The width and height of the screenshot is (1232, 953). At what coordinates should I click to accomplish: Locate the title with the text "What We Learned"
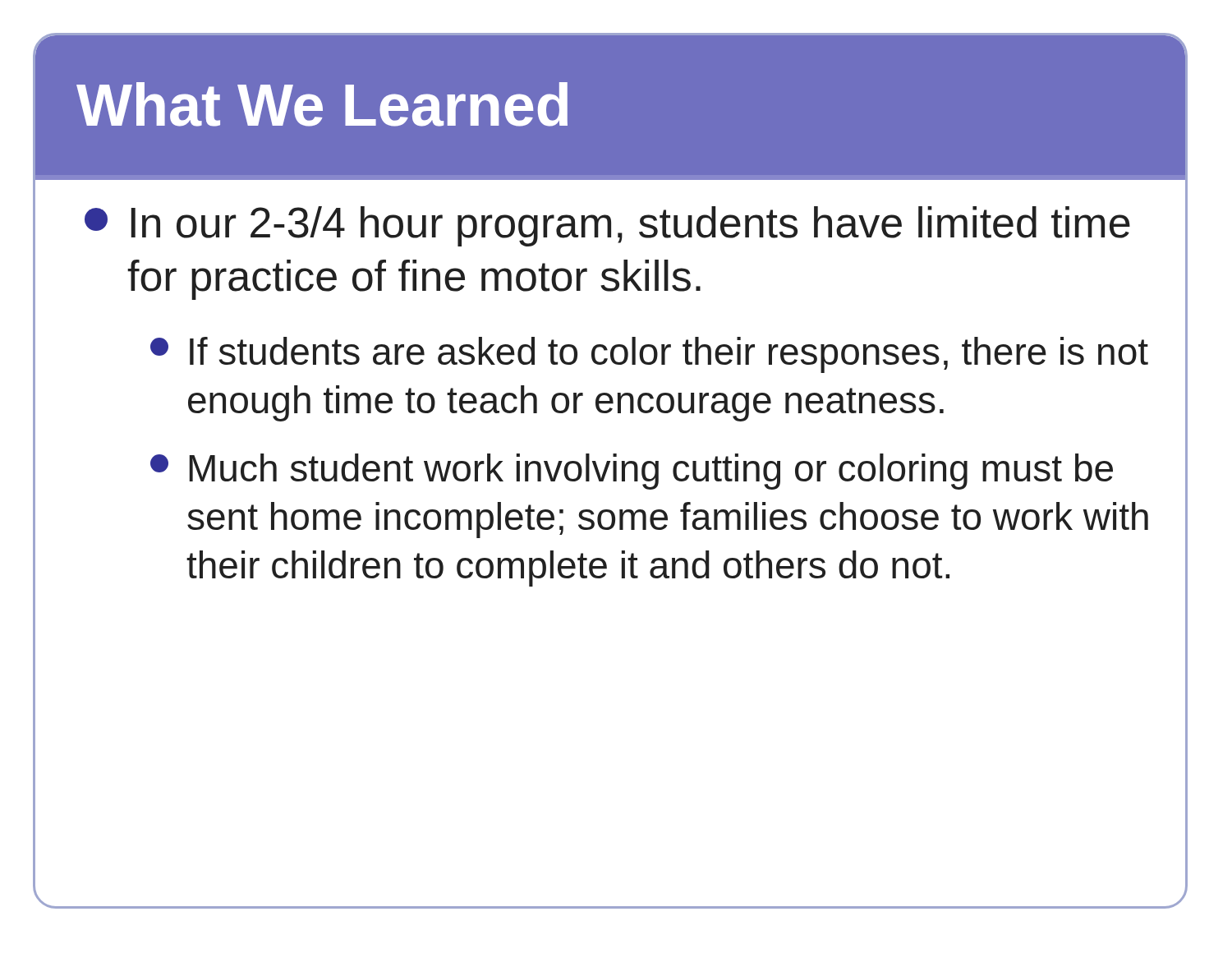[324, 105]
